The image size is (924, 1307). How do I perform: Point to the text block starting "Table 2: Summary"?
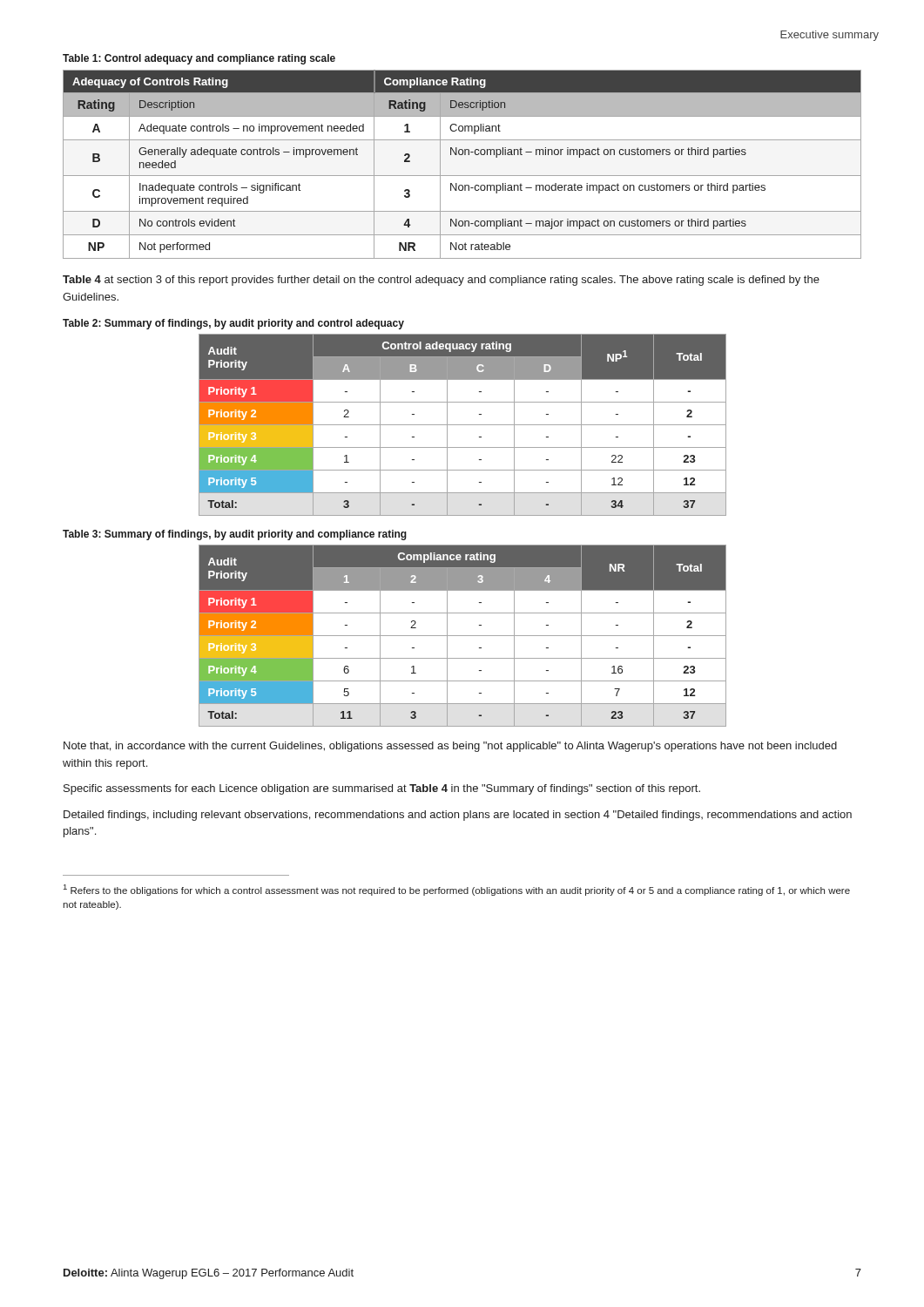tap(233, 323)
